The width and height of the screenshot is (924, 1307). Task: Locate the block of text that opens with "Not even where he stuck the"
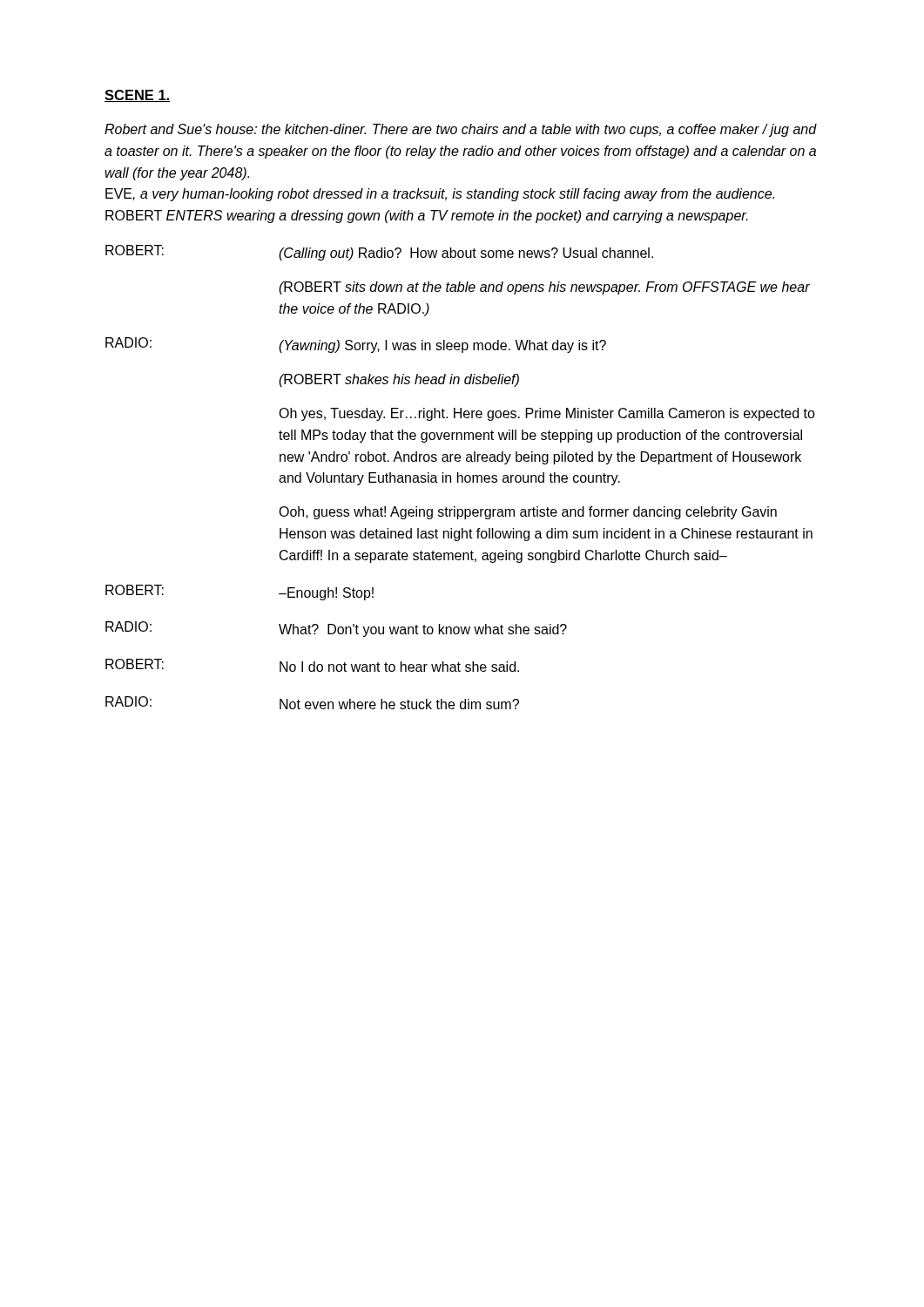point(399,704)
